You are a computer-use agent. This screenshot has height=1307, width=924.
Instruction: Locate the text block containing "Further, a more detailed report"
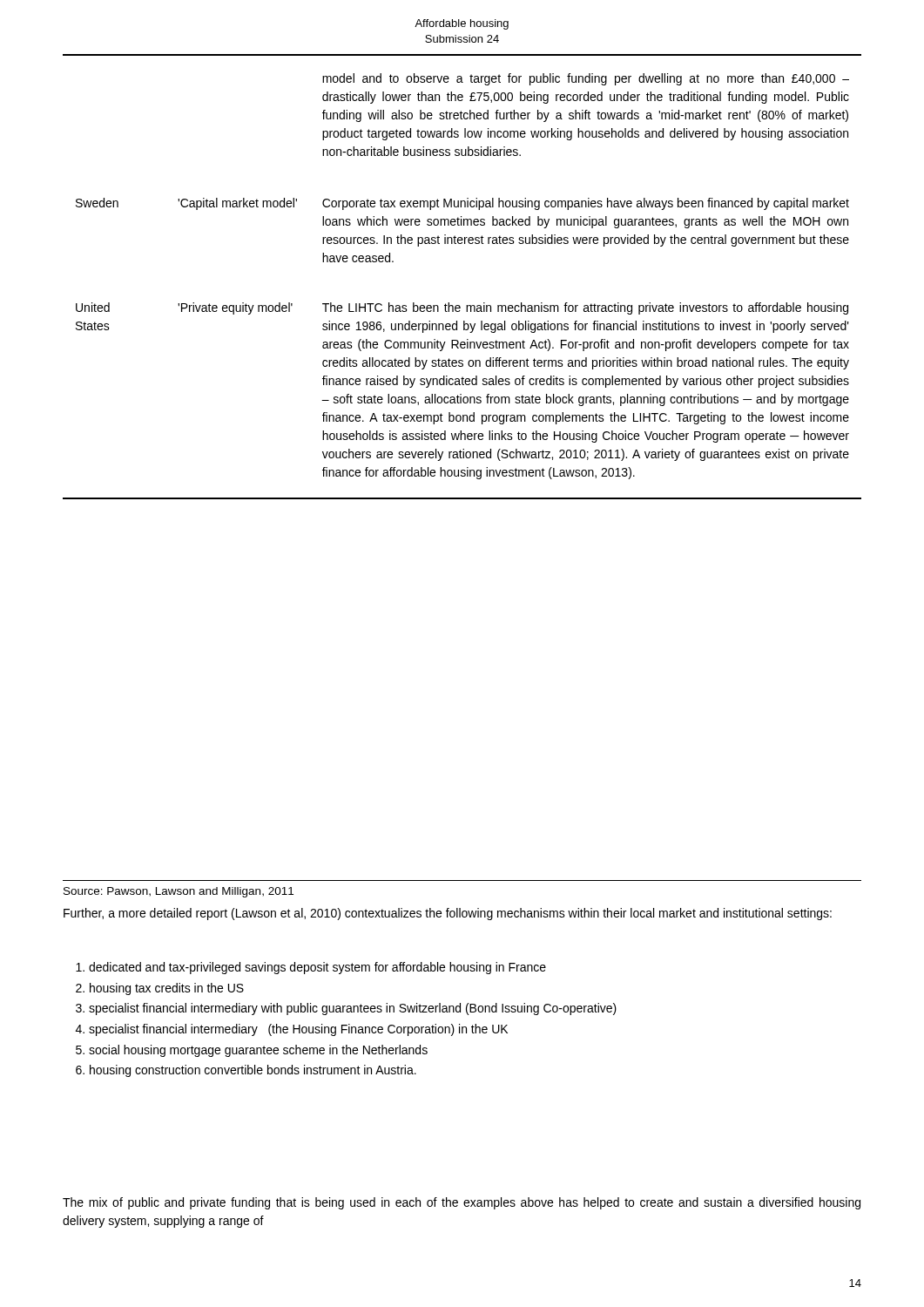click(448, 913)
